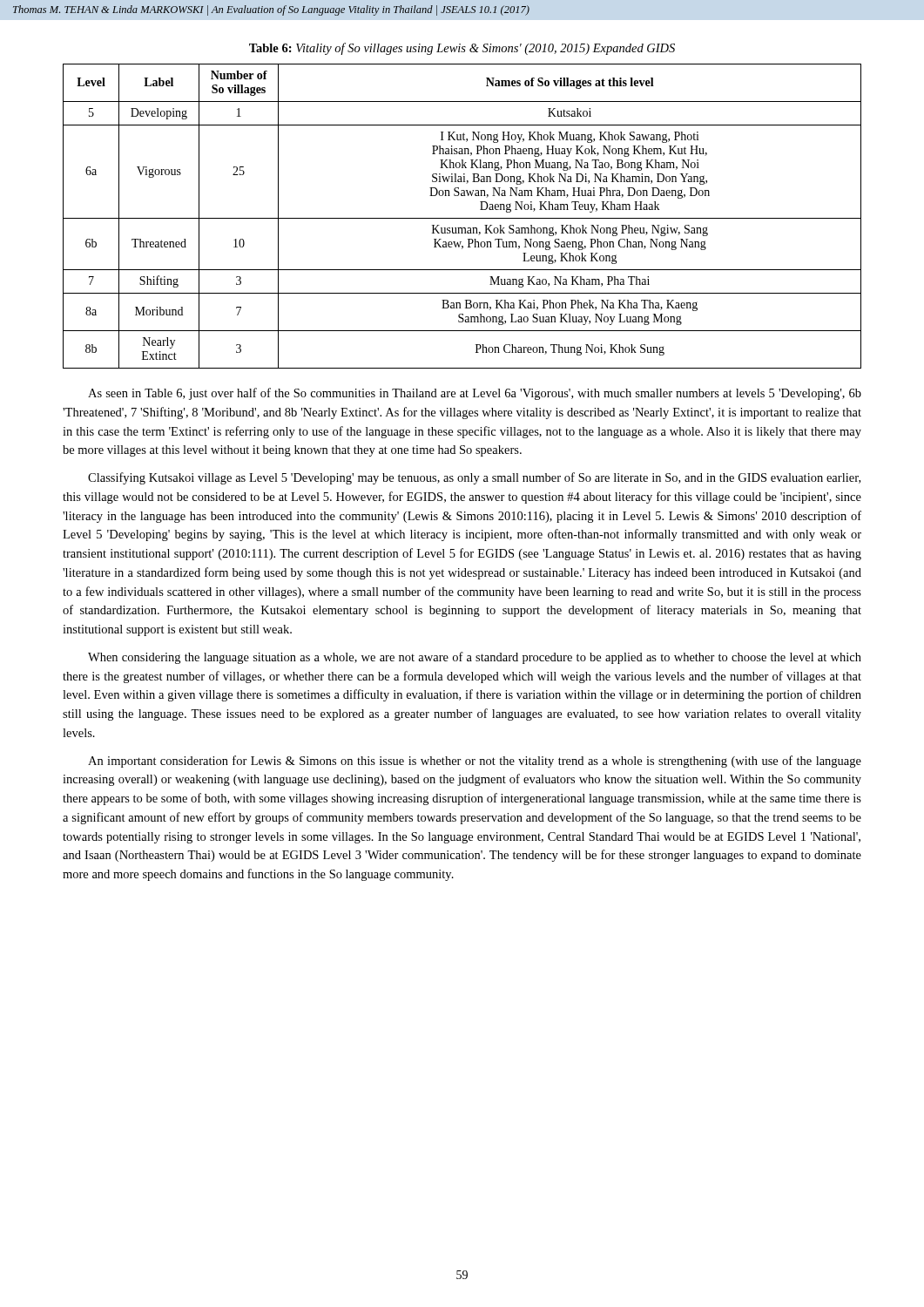Find the text block that reads "Classifying Kutsakoi village as Level"

pos(462,553)
